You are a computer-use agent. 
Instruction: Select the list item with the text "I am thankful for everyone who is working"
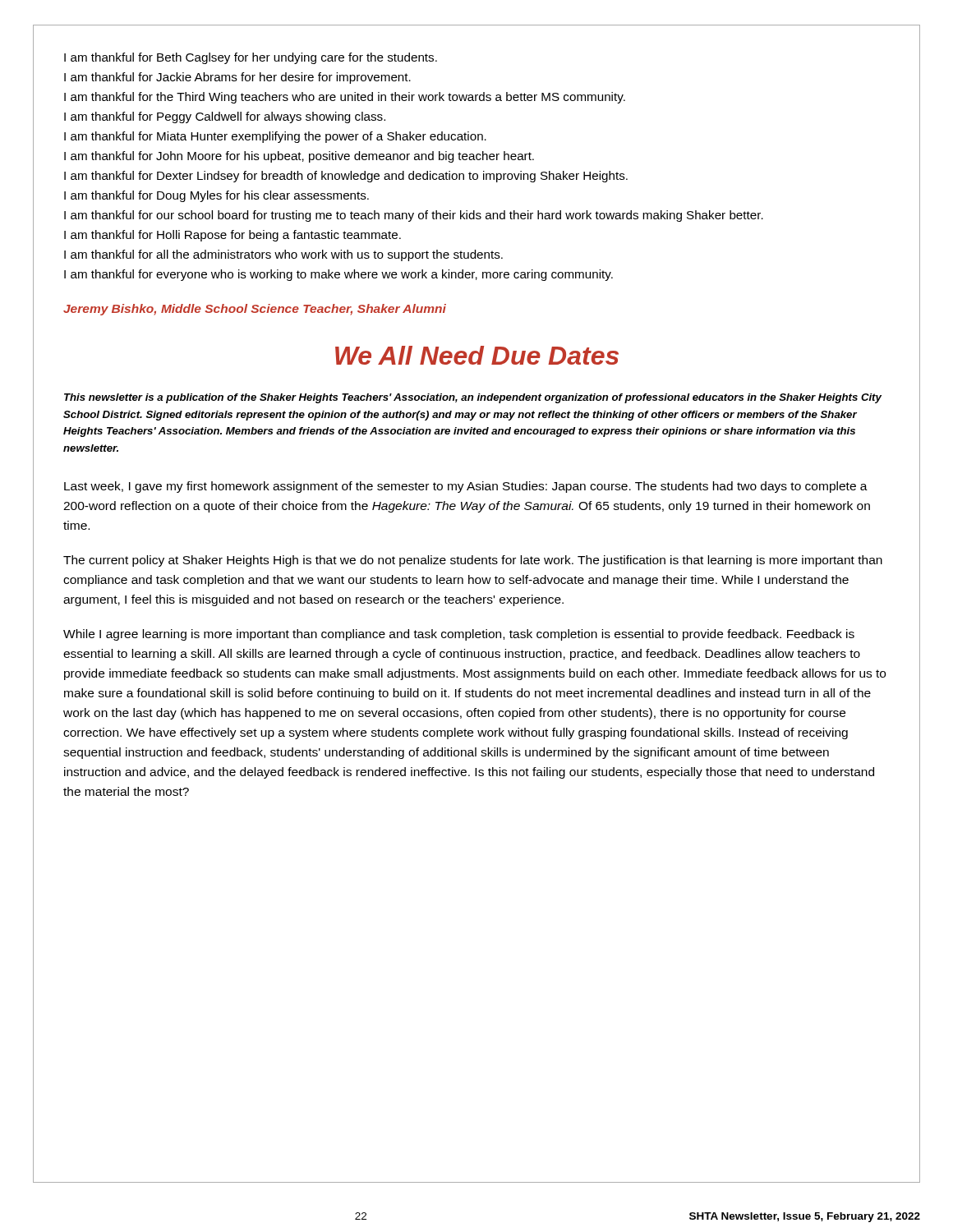click(x=476, y=275)
